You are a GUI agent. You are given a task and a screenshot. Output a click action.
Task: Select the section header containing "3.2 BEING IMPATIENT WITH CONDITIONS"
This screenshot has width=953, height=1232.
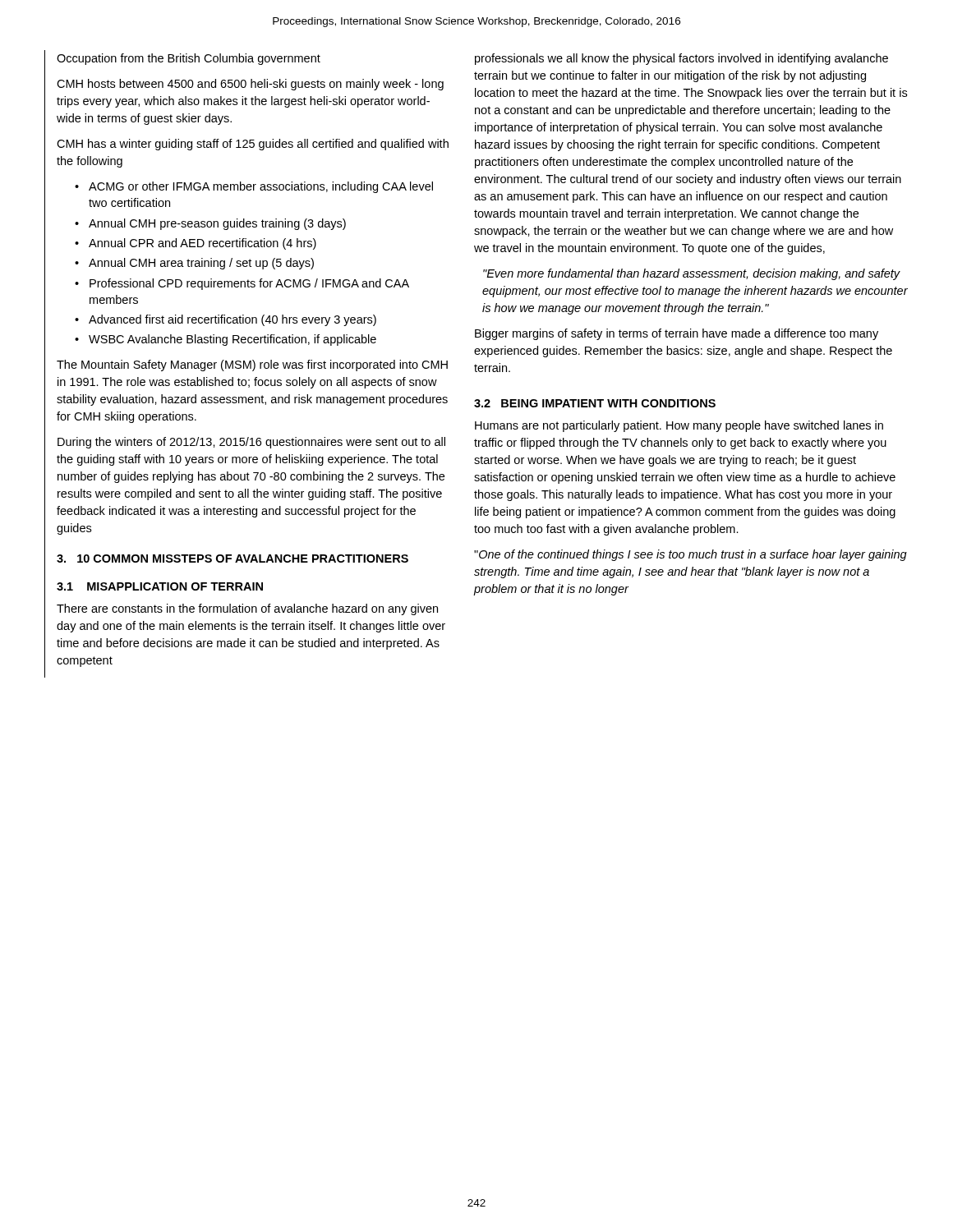[595, 404]
